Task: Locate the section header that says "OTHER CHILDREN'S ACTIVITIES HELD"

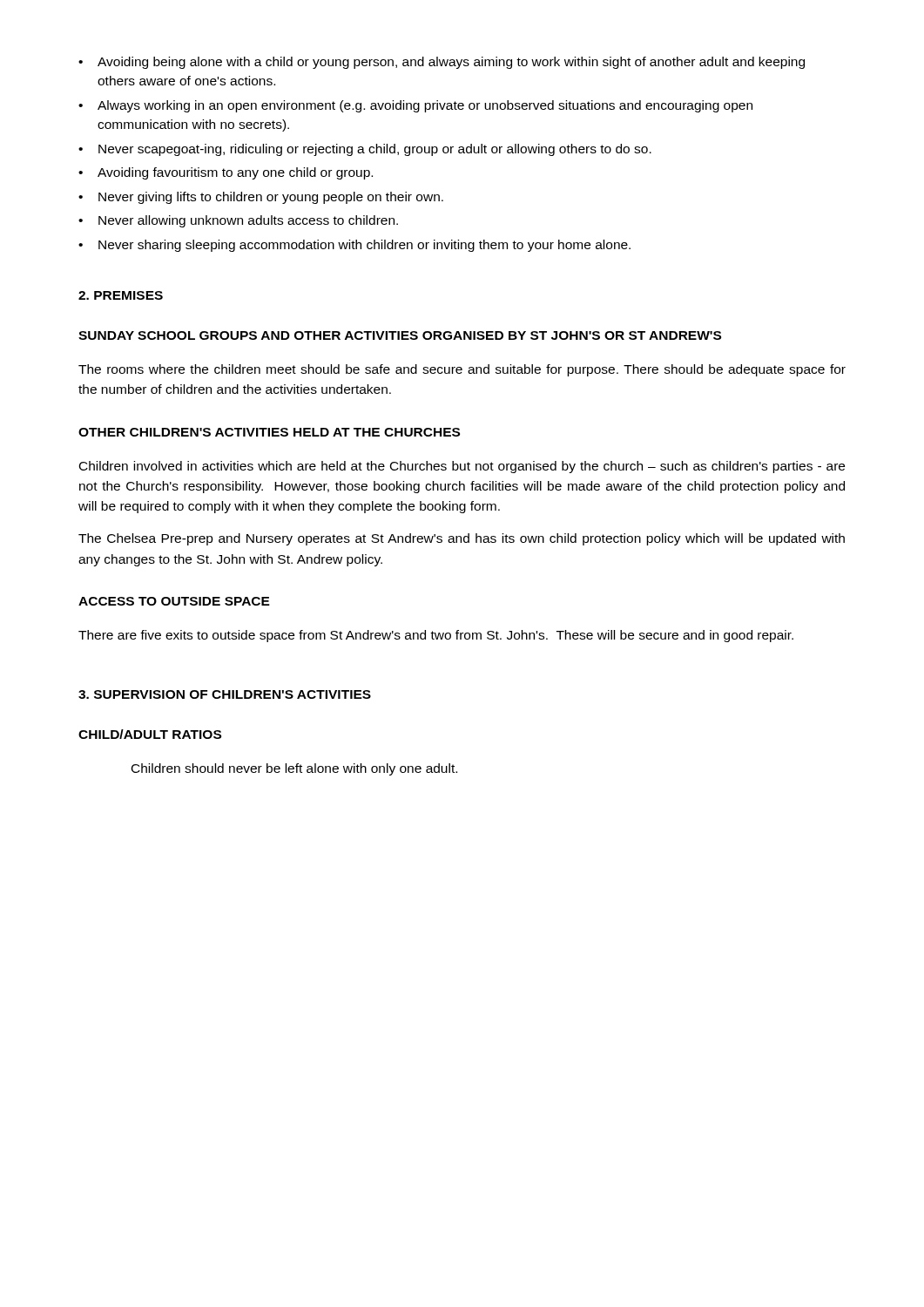Action: pyautogui.click(x=269, y=432)
